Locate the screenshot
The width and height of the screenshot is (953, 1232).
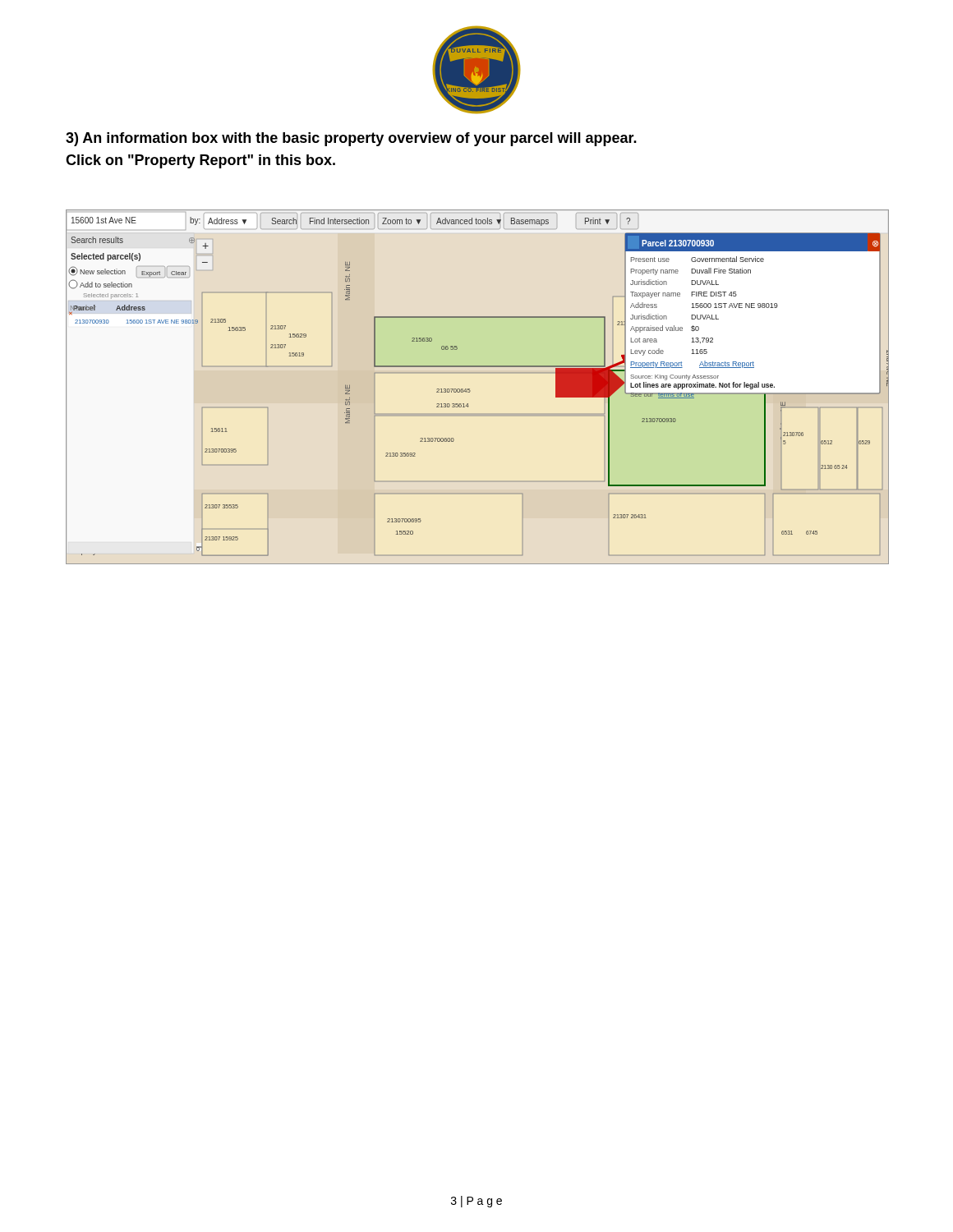476,386
